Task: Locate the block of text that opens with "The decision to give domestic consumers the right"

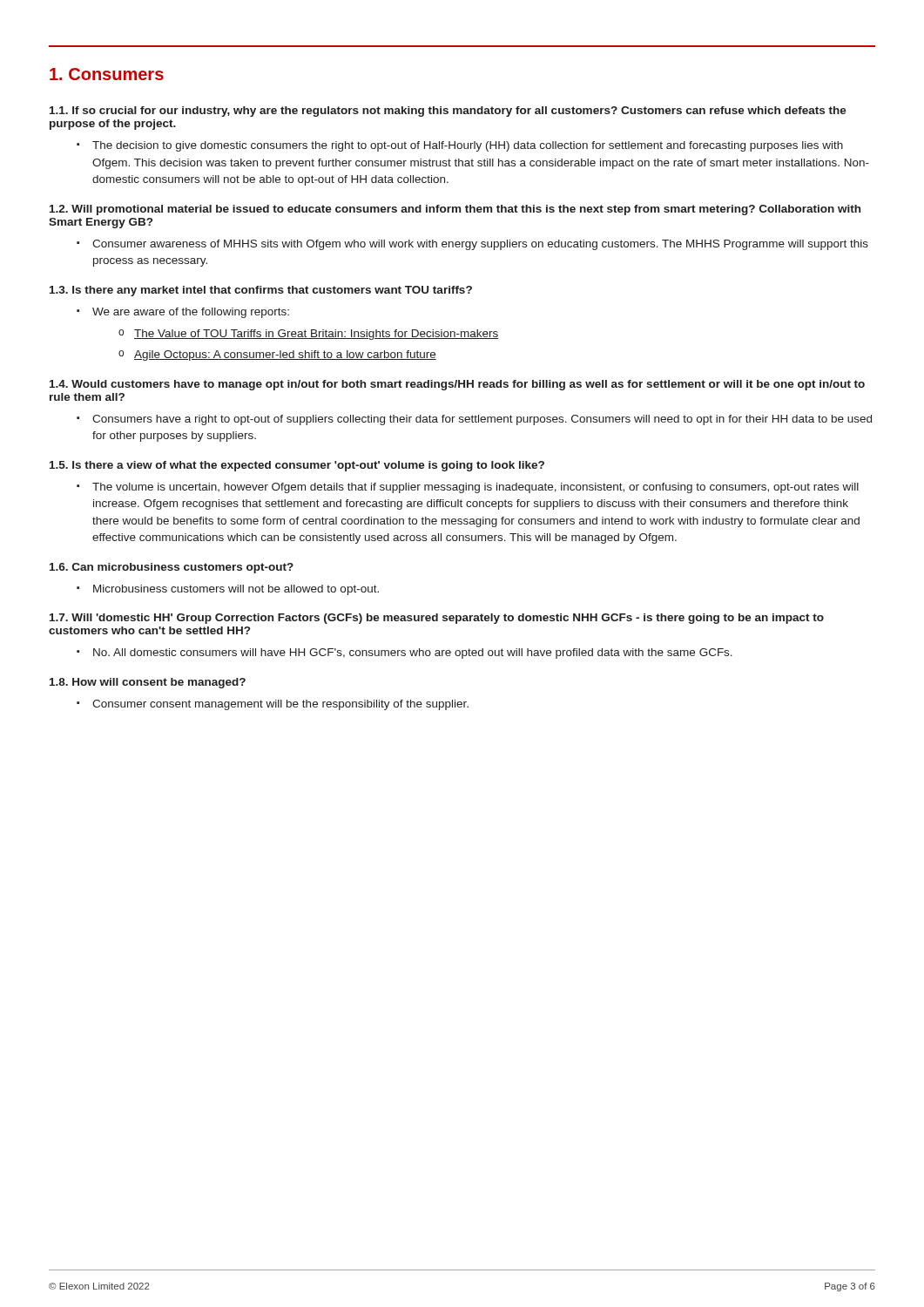Action: point(481,162)
